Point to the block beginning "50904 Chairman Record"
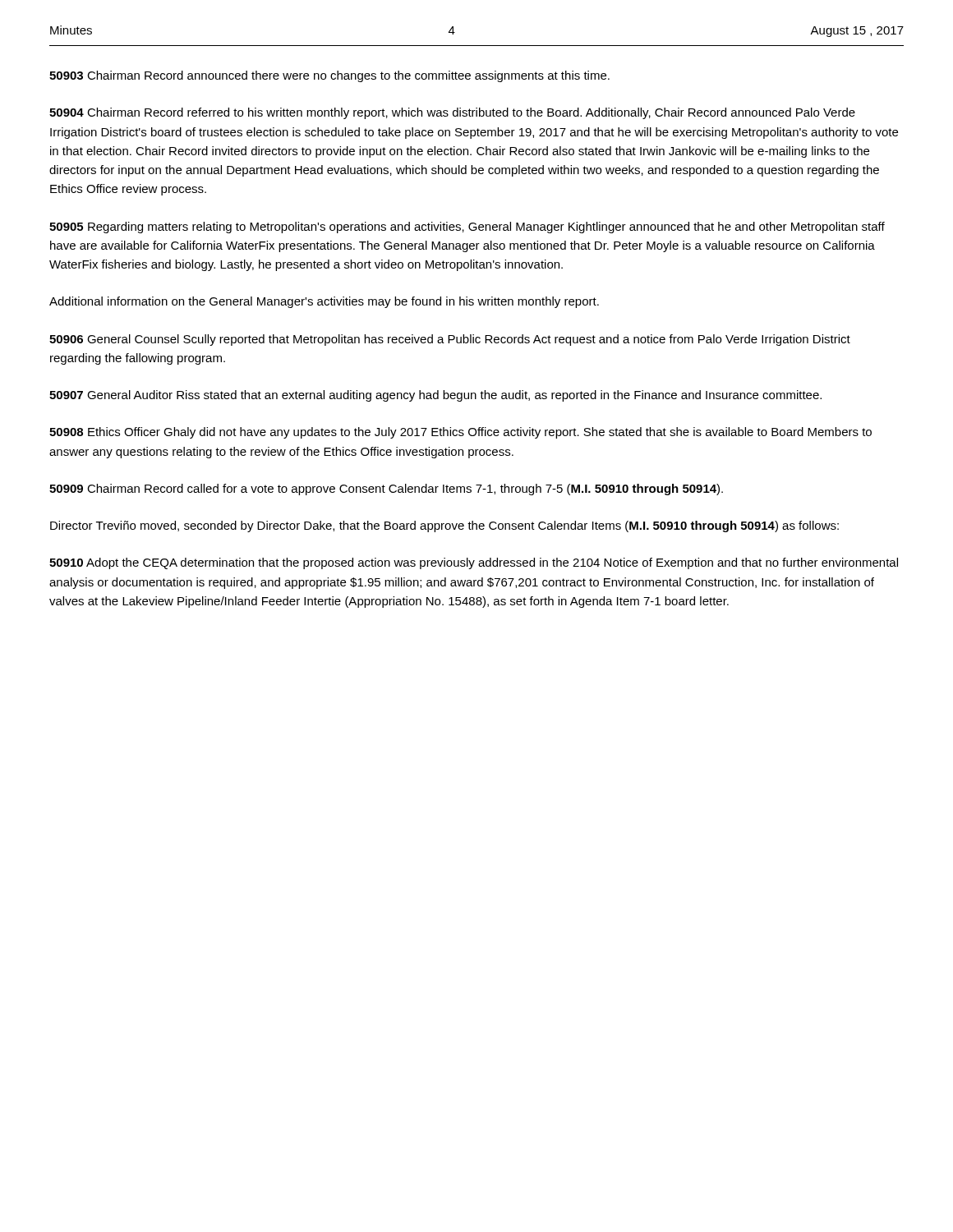 474,150
